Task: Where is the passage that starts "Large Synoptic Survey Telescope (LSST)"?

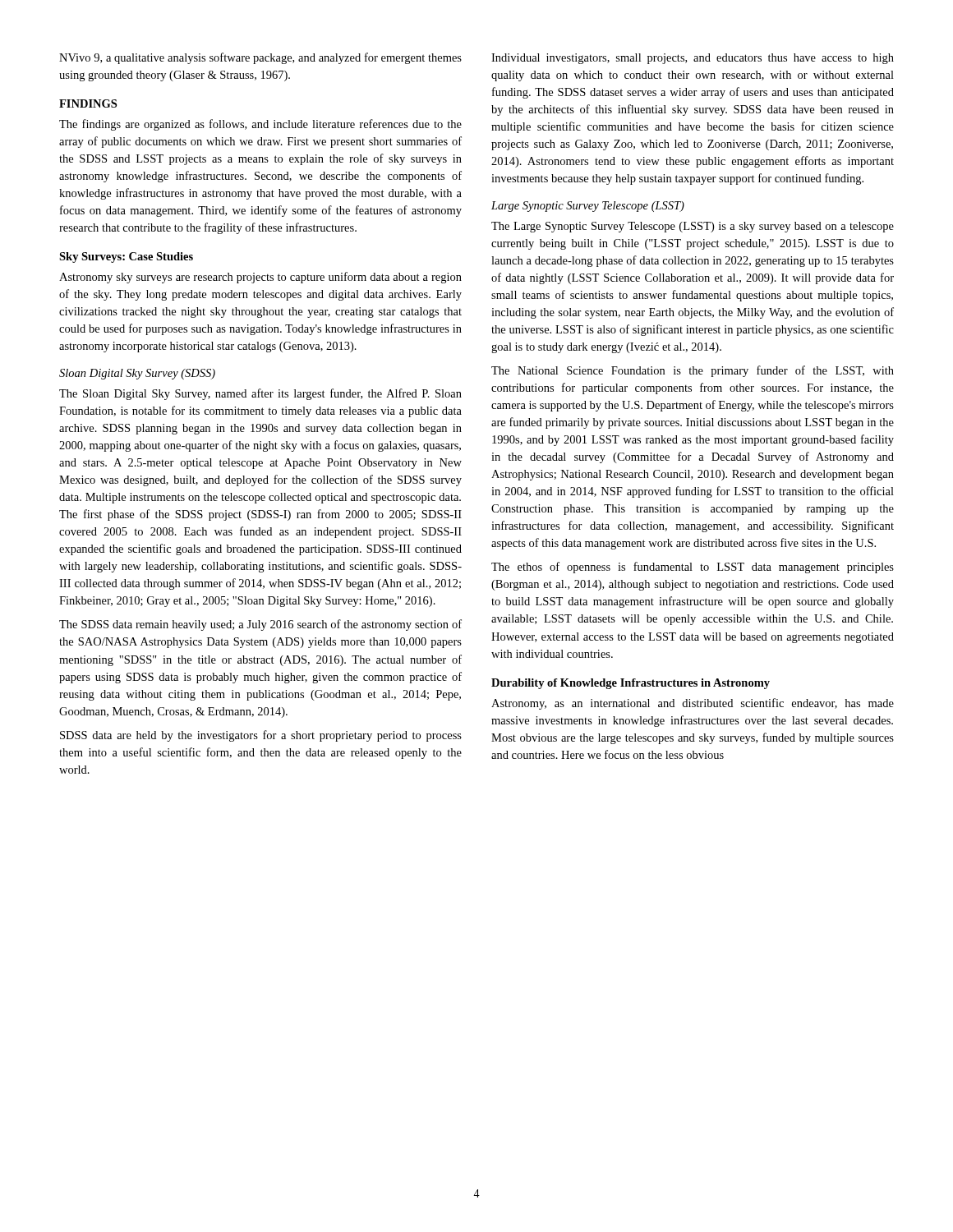Action: (x=693, y=277)
